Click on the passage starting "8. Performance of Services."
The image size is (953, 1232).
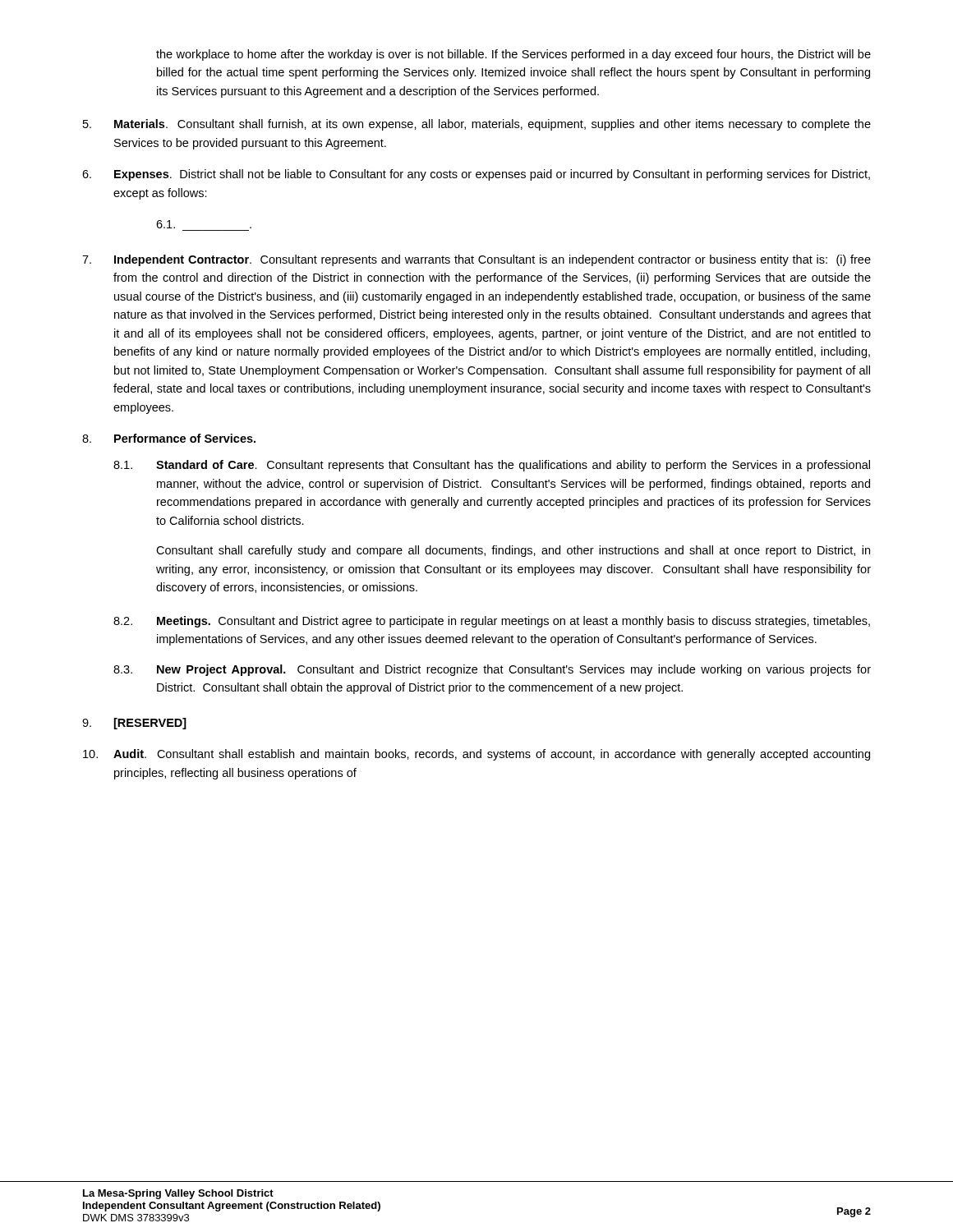coord(169,438)
